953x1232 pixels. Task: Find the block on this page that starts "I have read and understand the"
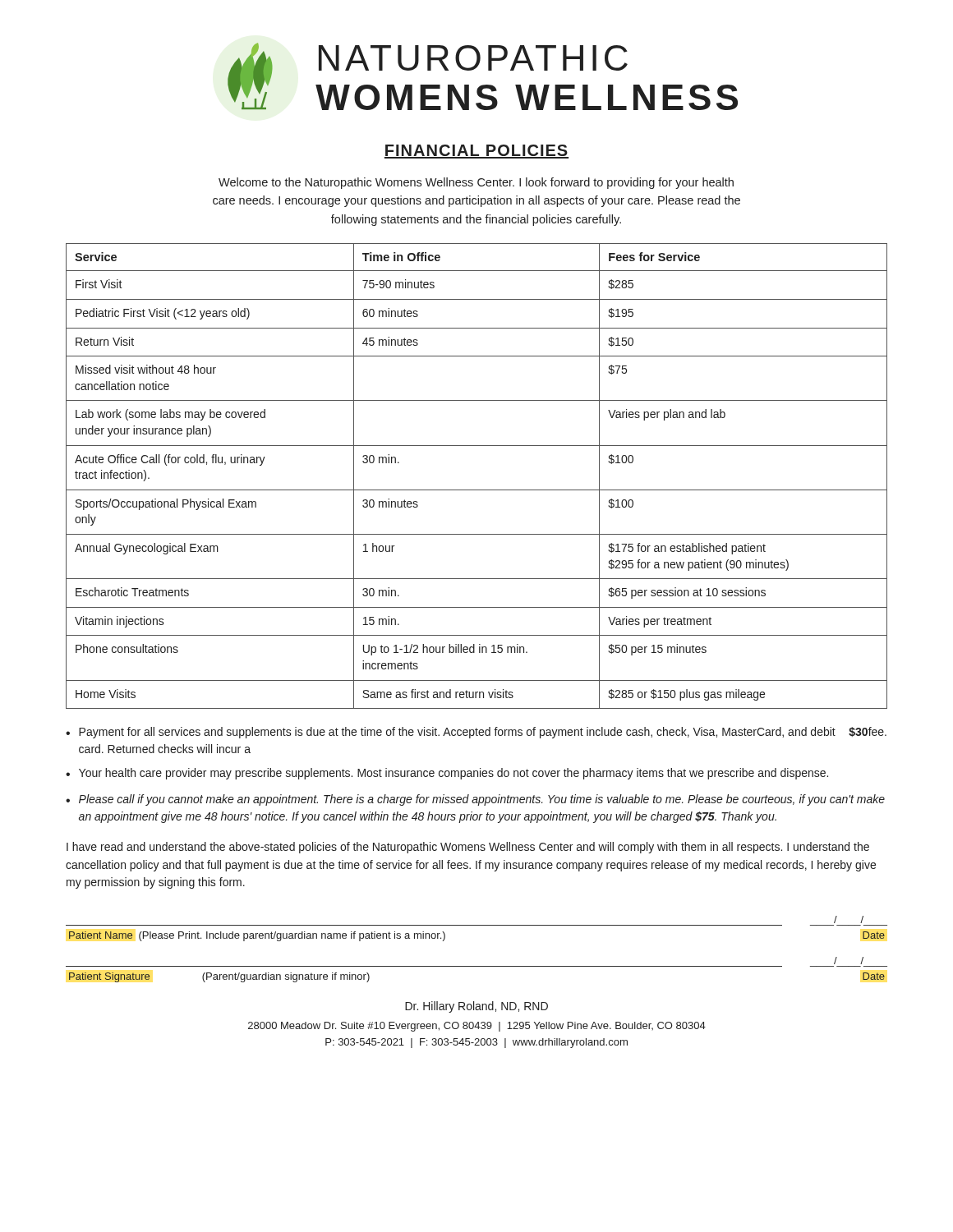[x=471, y=865]
